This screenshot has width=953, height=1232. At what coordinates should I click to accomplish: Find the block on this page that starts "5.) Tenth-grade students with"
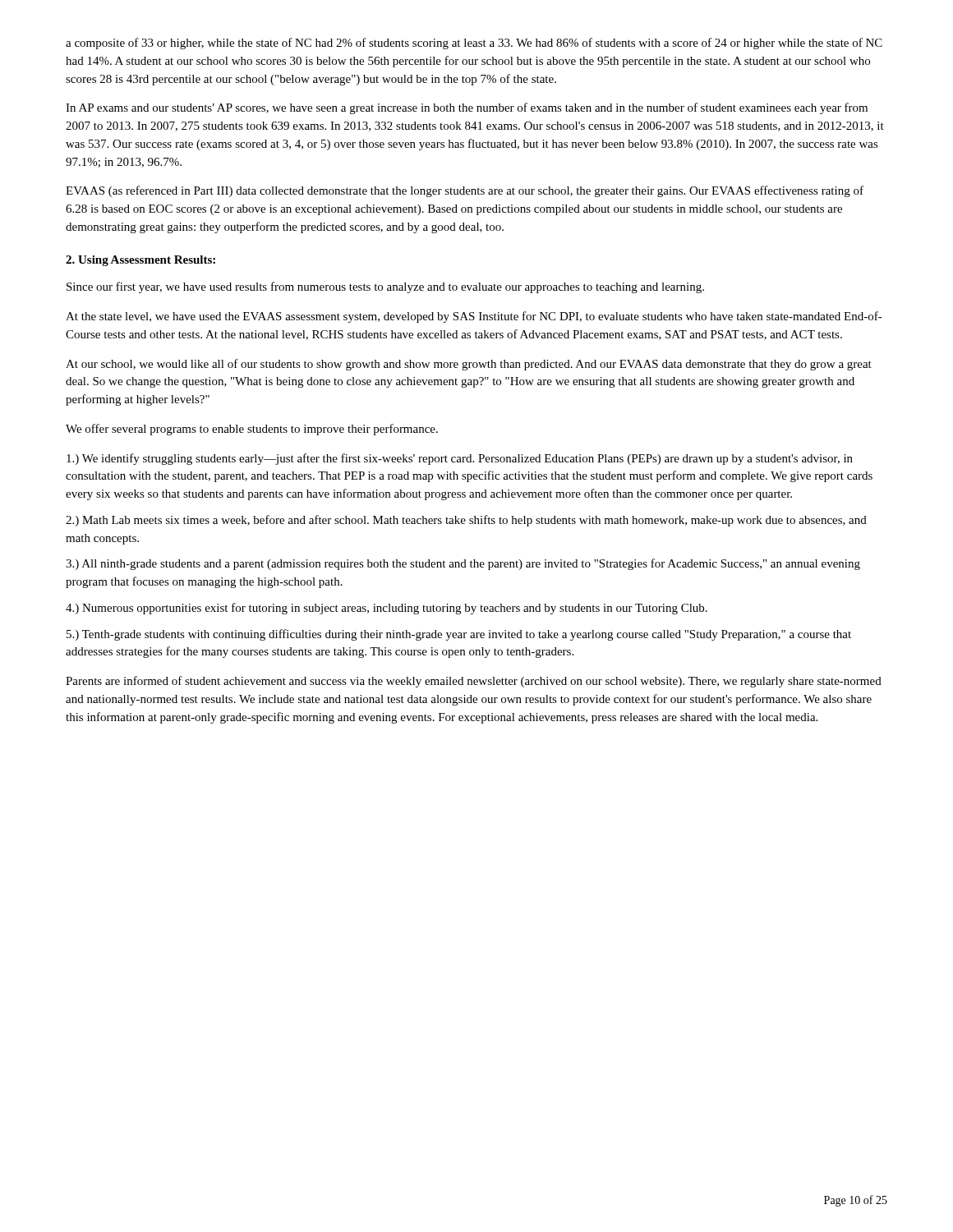[x=459, y=643]
